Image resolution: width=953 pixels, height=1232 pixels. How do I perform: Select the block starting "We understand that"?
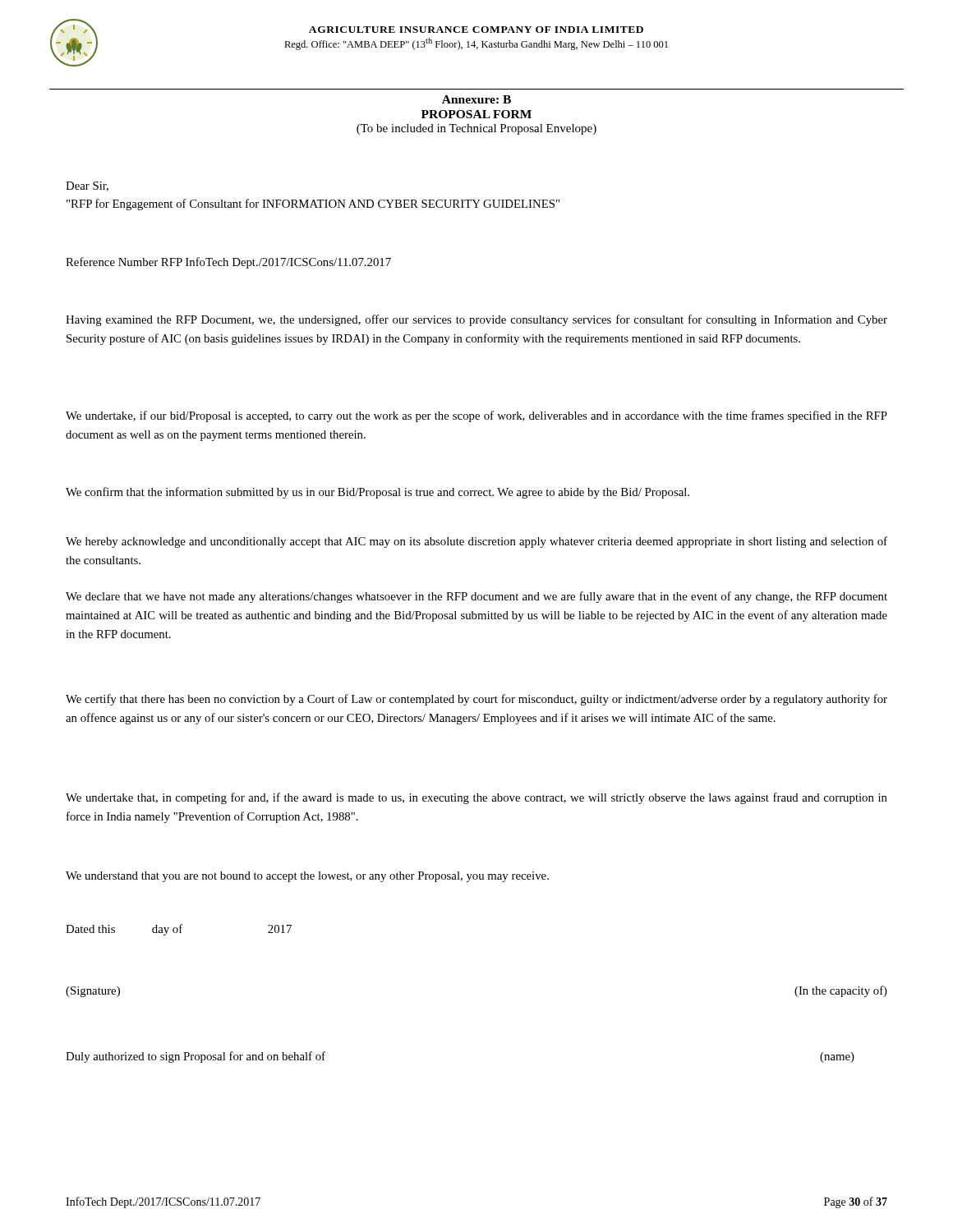click(308, 876)
